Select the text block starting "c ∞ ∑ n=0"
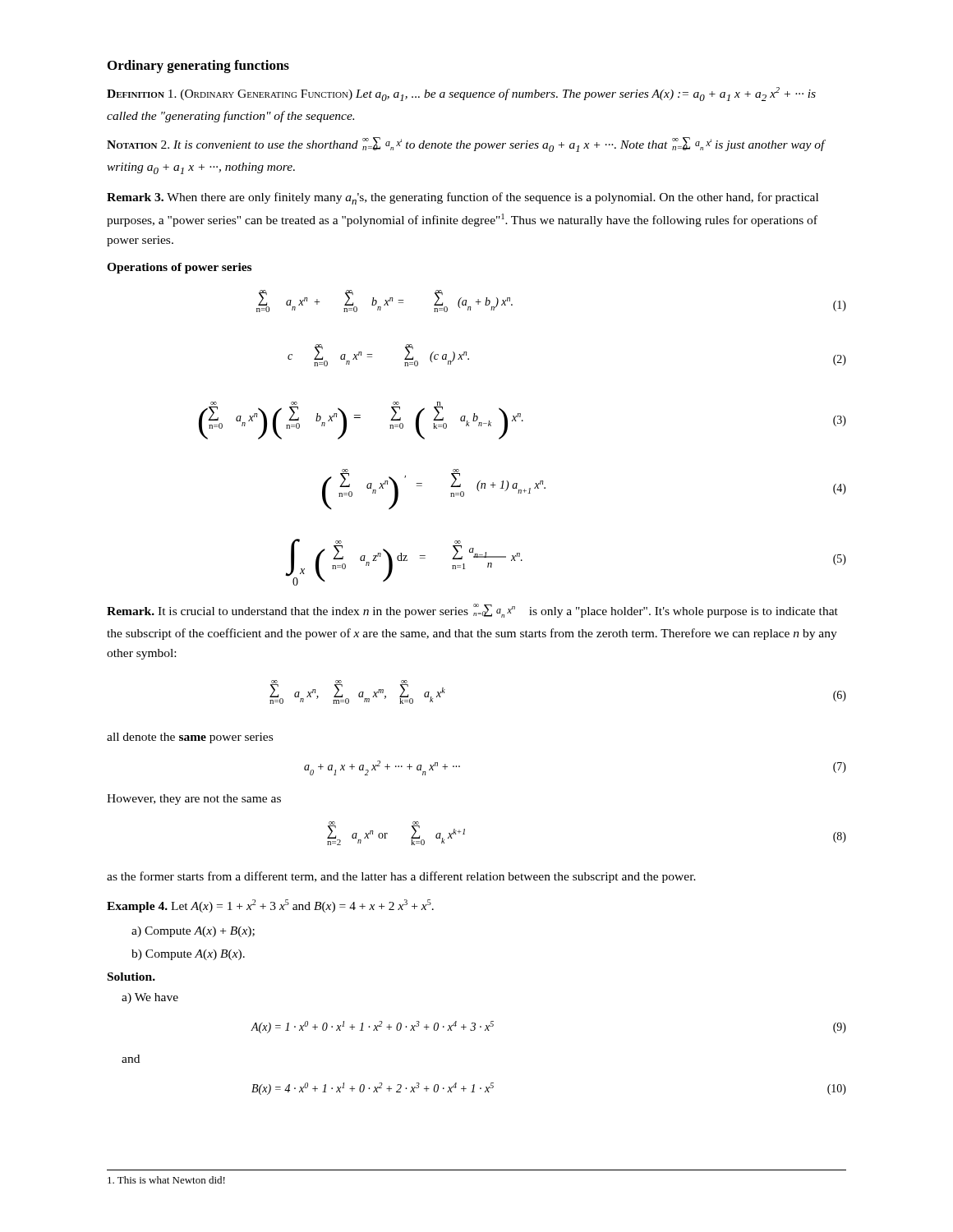This screenshot has height=1232, width=953. 318,354
